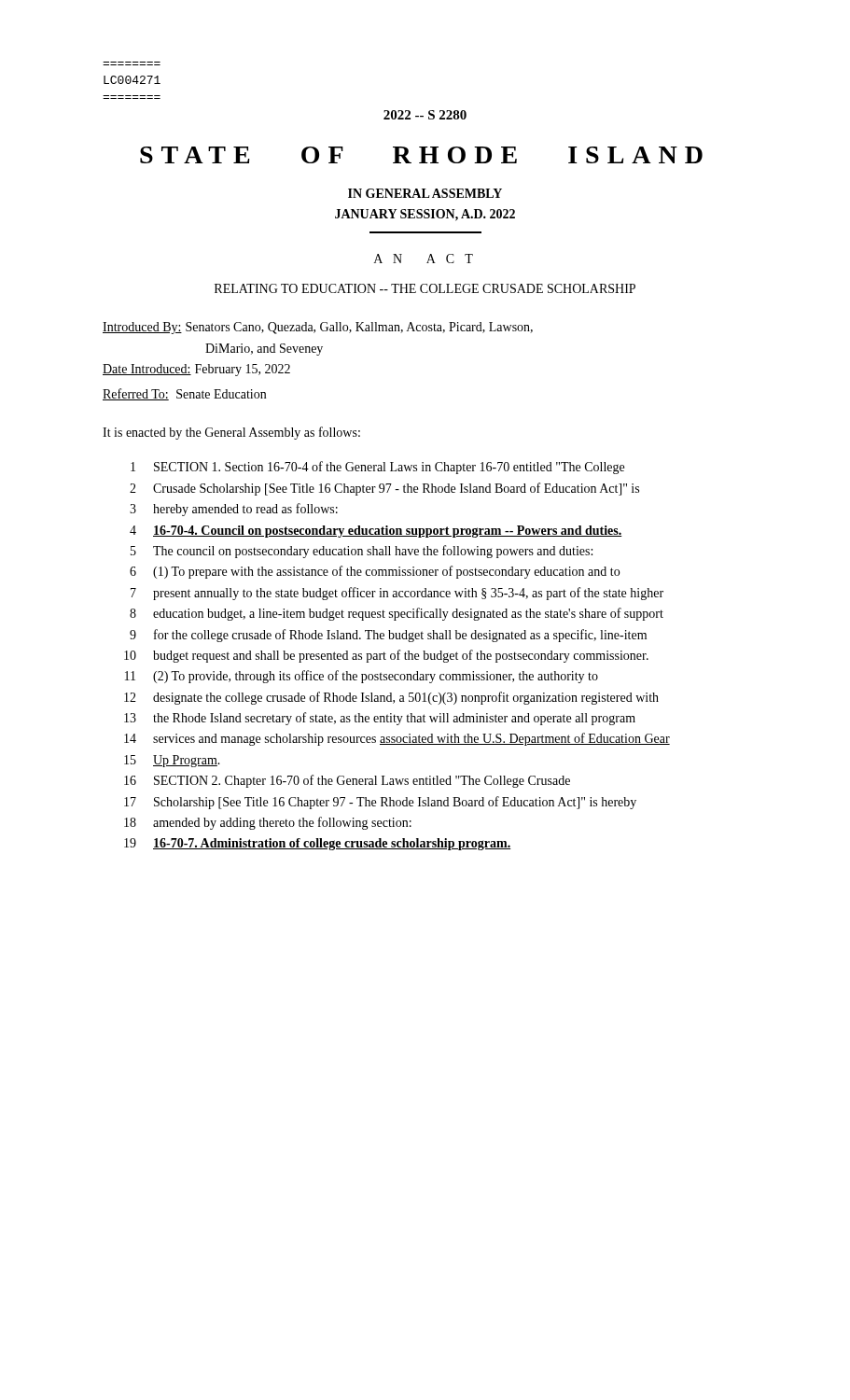The width and height of the screenshot is (850, 1400).
Task: Click on the title containing "STATE OF RHODE ISLAND"
Action: (425, 154)
